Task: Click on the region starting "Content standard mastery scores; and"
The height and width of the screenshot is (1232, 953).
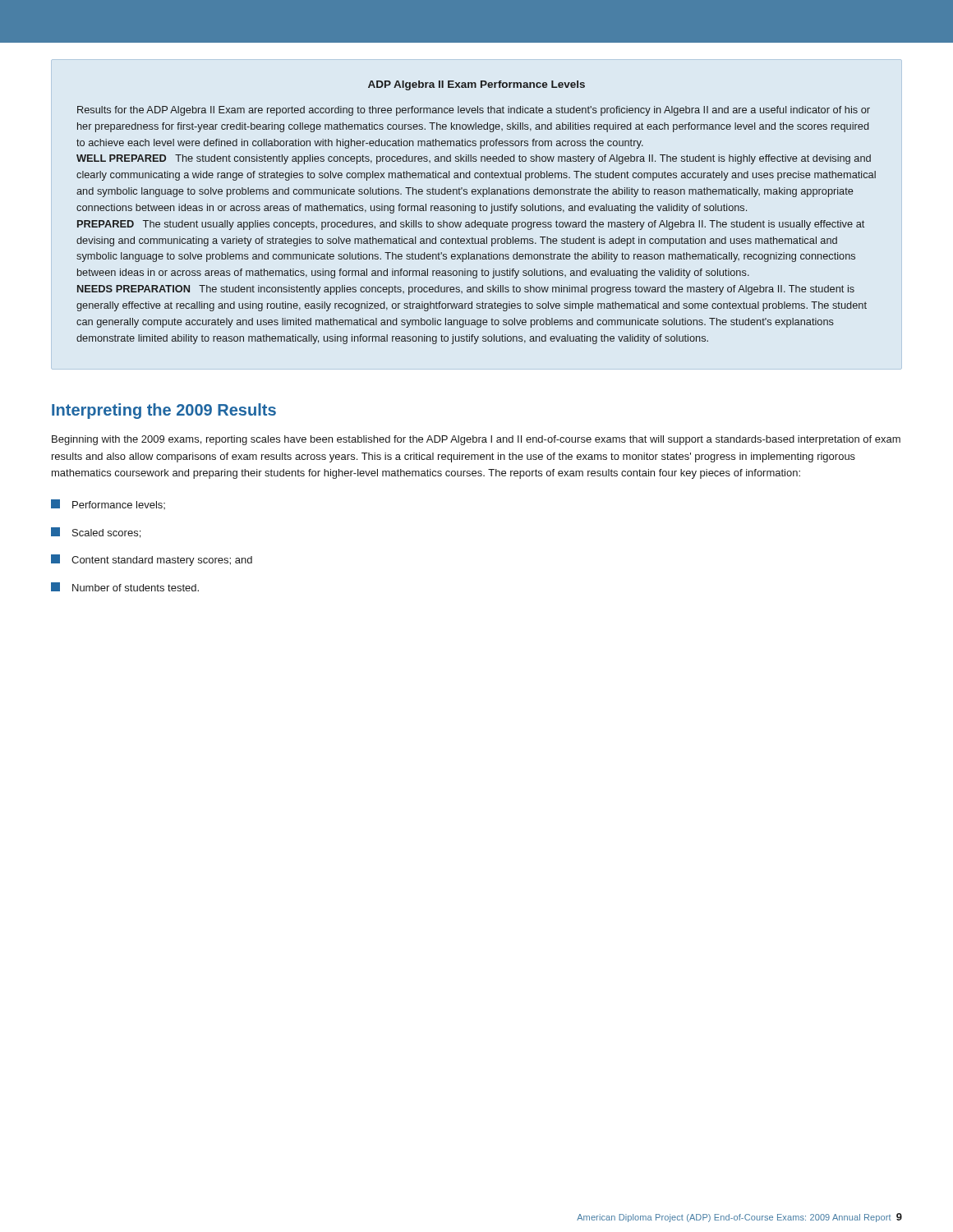Action: coord(152,560)
